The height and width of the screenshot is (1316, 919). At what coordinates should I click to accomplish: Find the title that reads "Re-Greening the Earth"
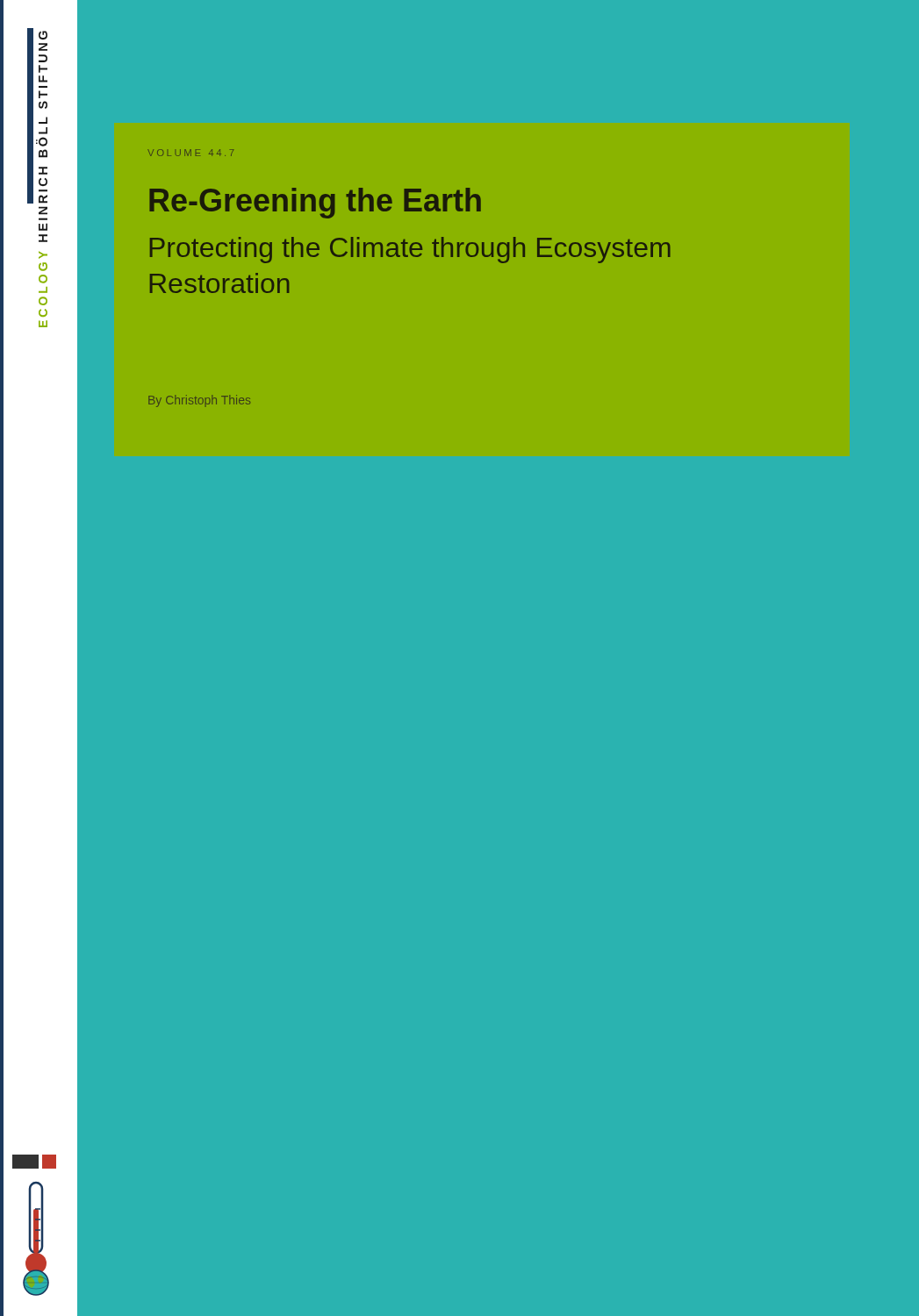(x=315, y=200)
